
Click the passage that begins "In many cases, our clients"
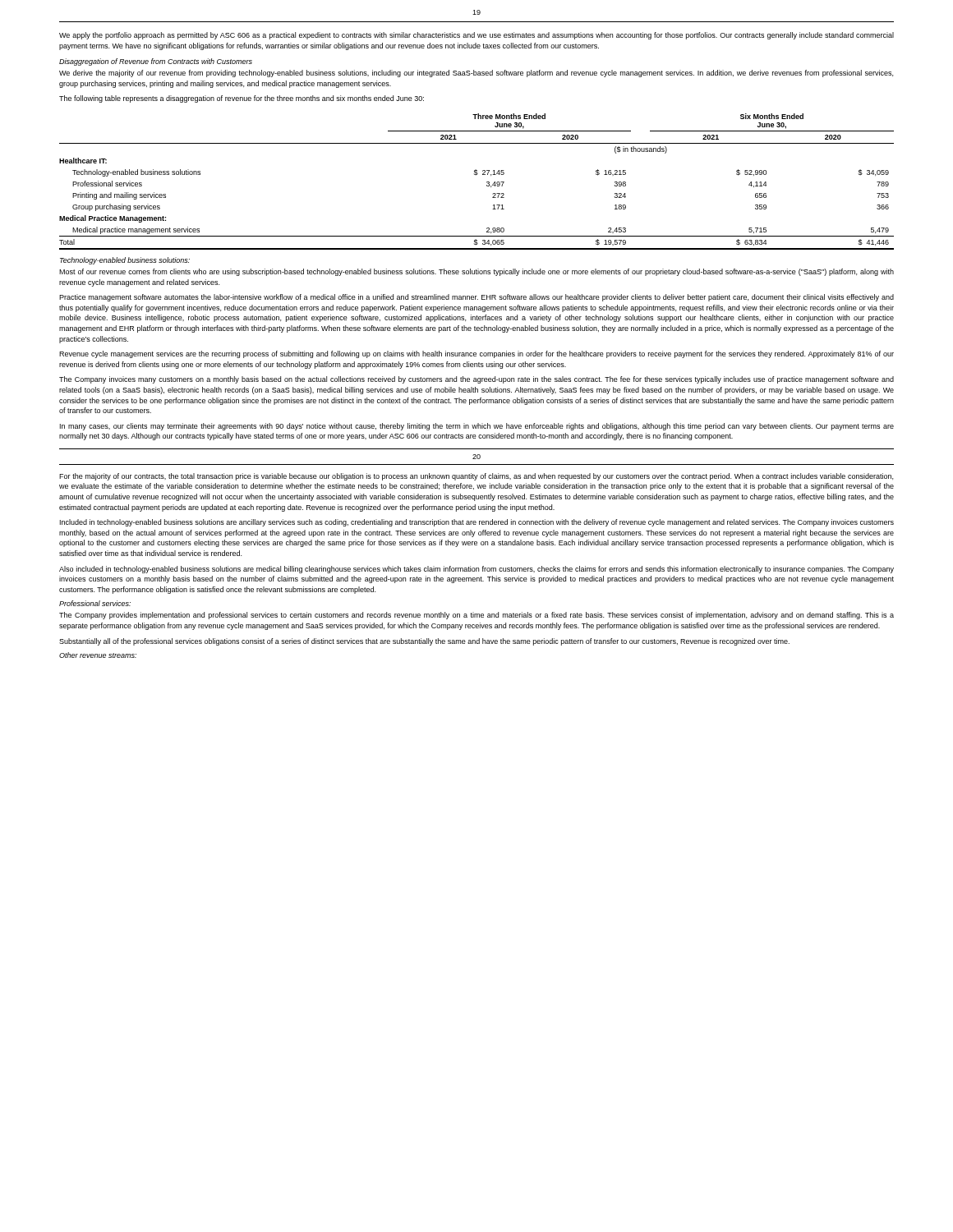click(x=476, y=431)
